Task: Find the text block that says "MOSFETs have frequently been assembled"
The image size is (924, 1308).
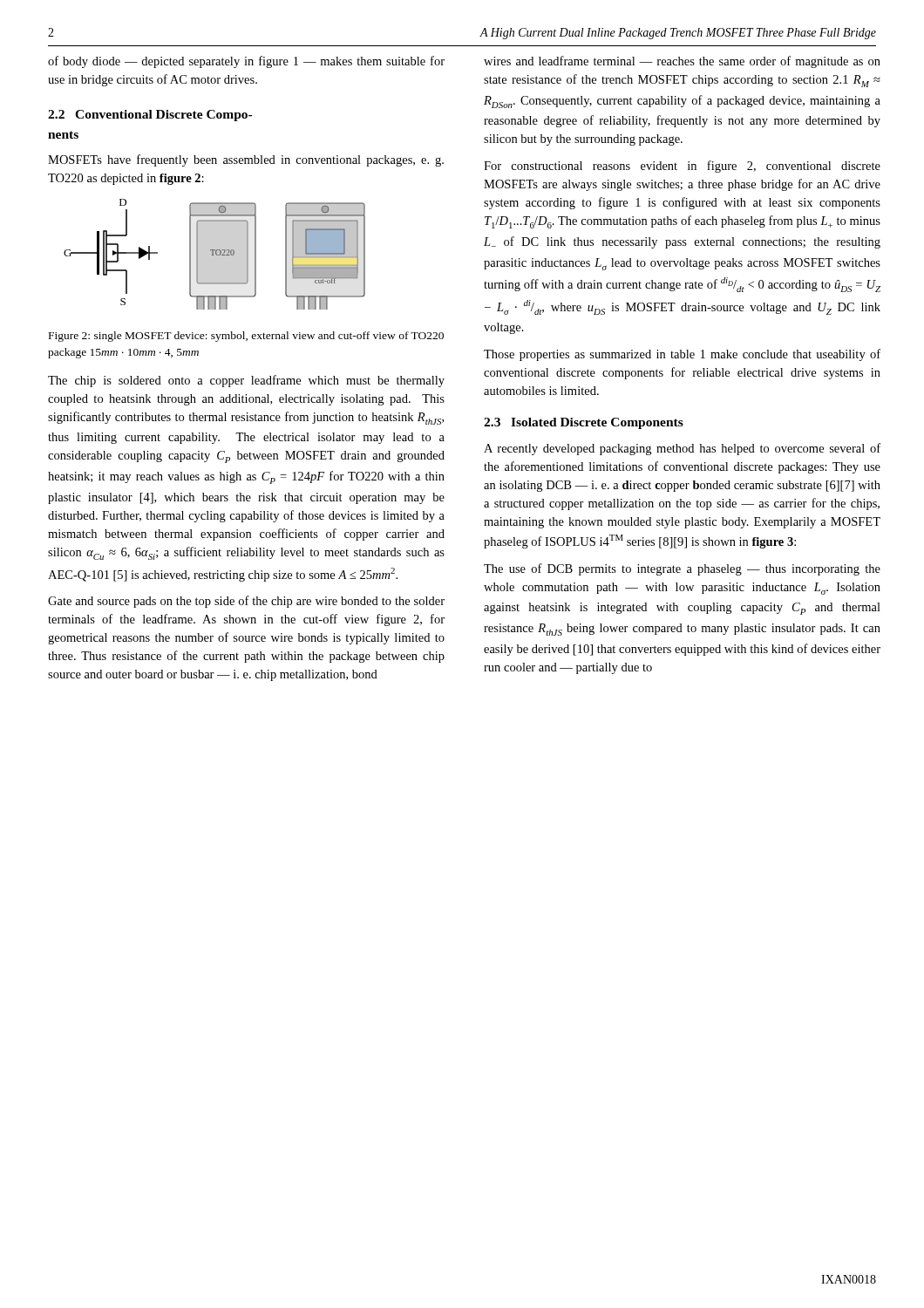Action: (246, 169)
